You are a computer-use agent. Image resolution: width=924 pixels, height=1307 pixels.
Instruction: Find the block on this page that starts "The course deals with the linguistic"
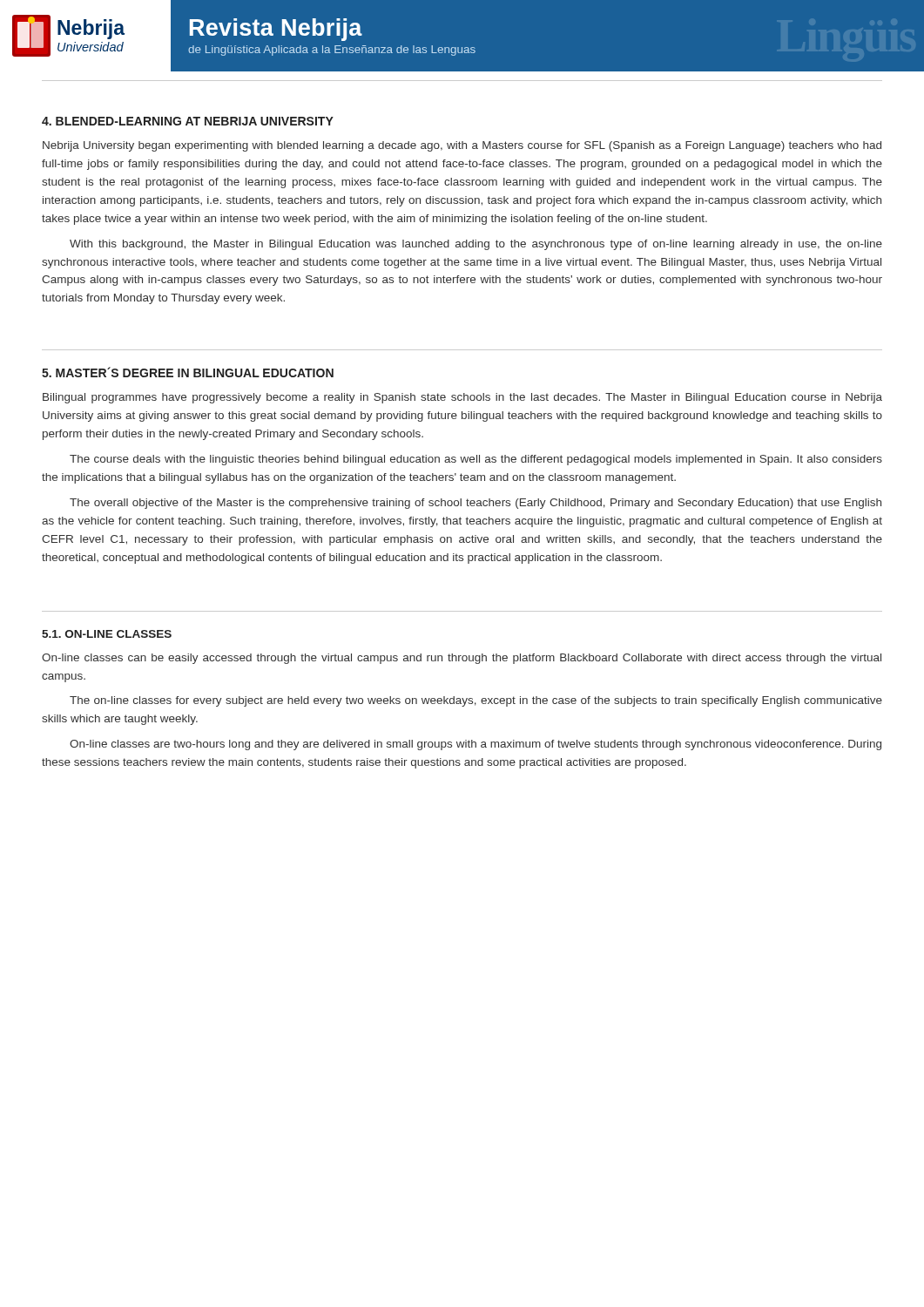[462, 469]
